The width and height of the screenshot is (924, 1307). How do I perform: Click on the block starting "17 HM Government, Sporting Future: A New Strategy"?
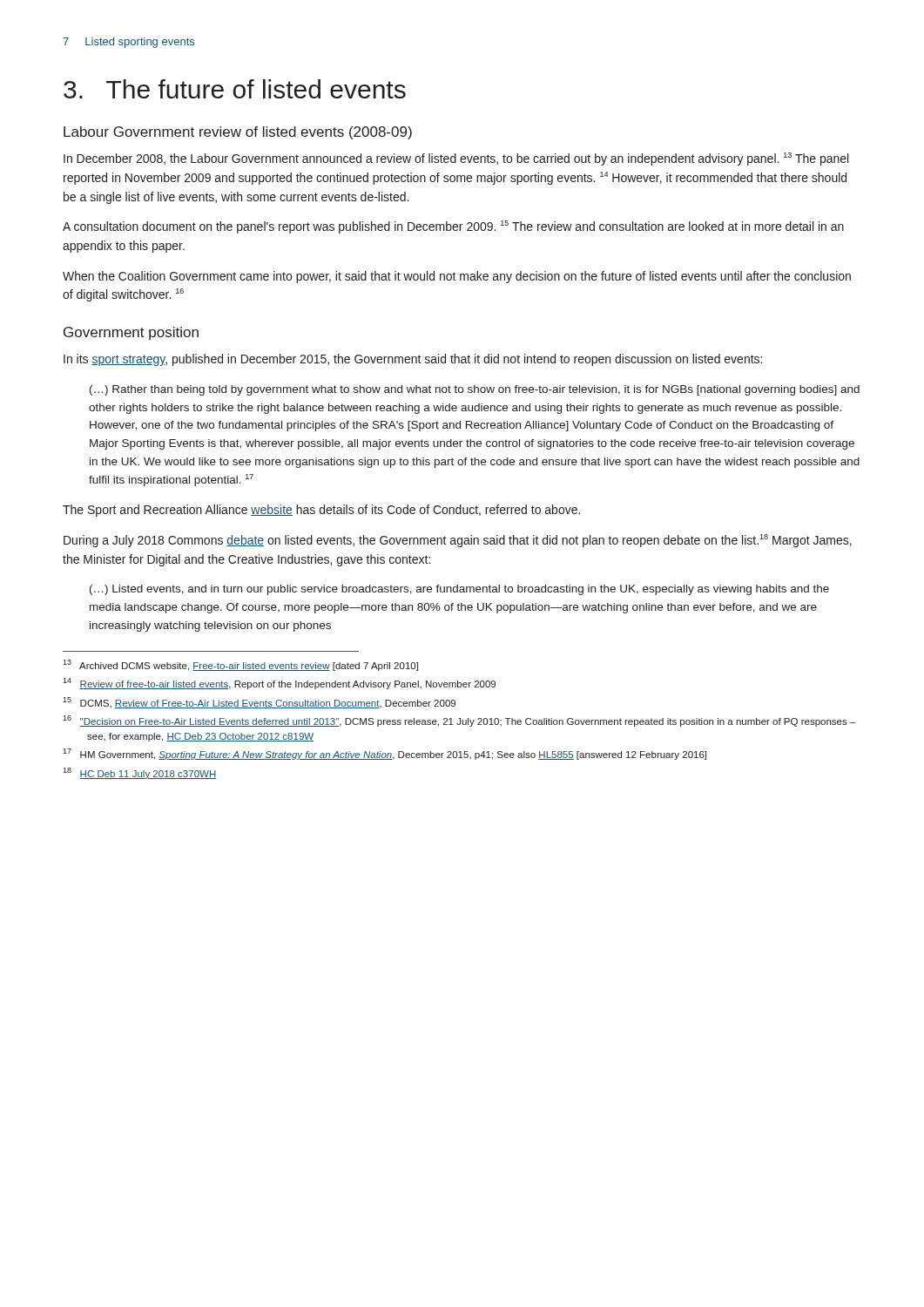[x=462, y=755]
